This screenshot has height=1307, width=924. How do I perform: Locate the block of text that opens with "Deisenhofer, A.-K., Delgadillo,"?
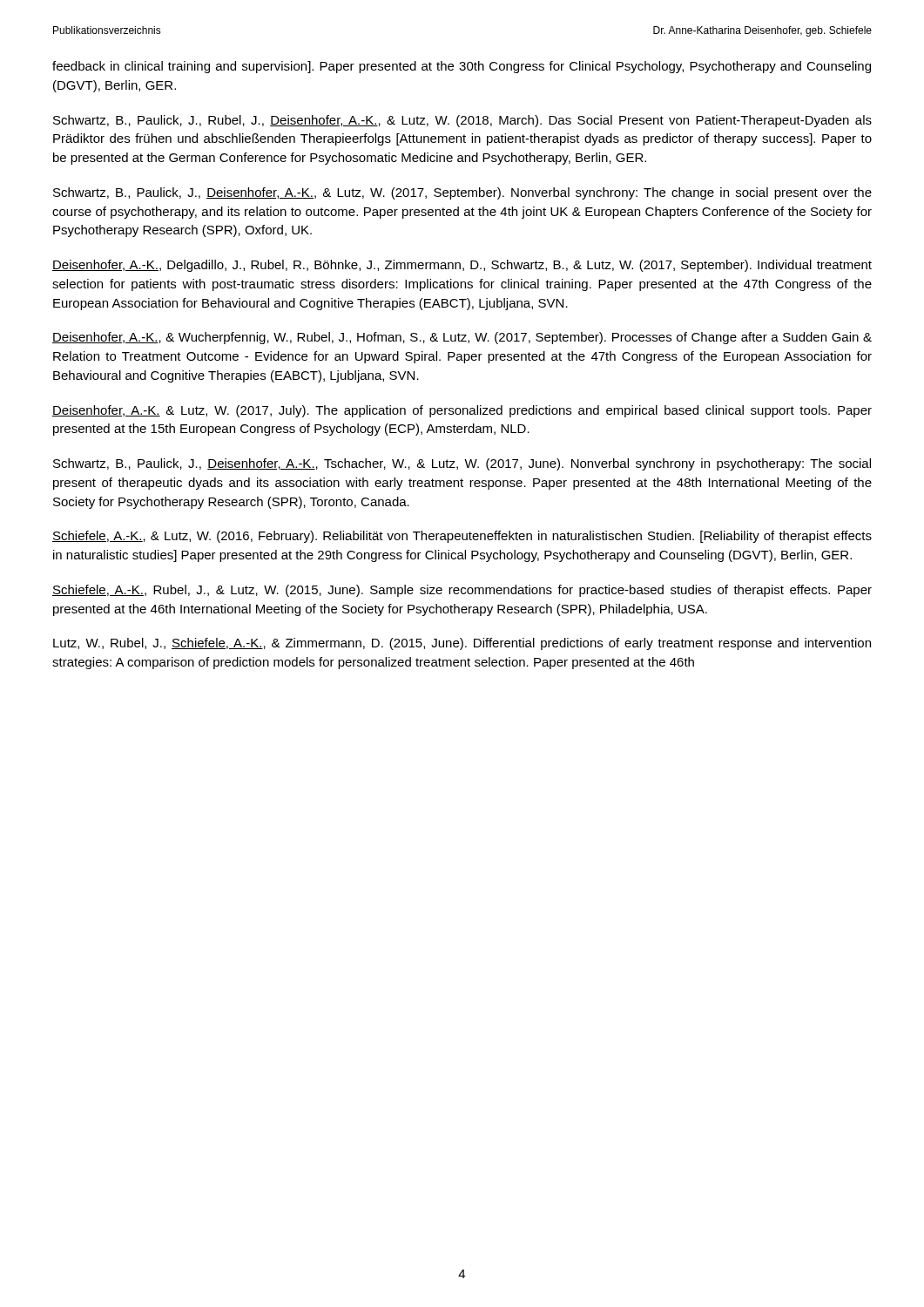point(462,283)
